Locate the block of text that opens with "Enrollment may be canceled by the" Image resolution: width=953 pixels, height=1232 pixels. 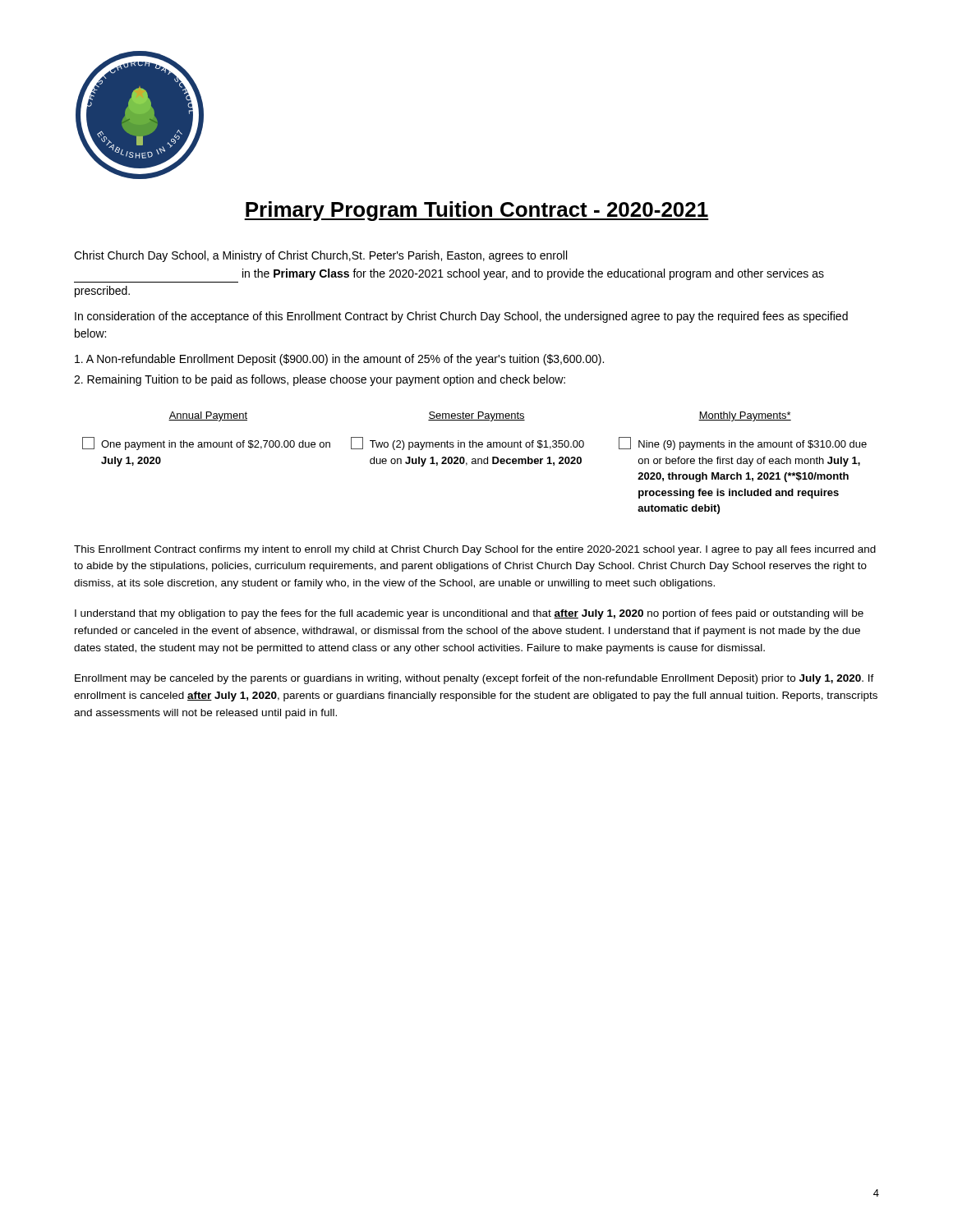476,695
